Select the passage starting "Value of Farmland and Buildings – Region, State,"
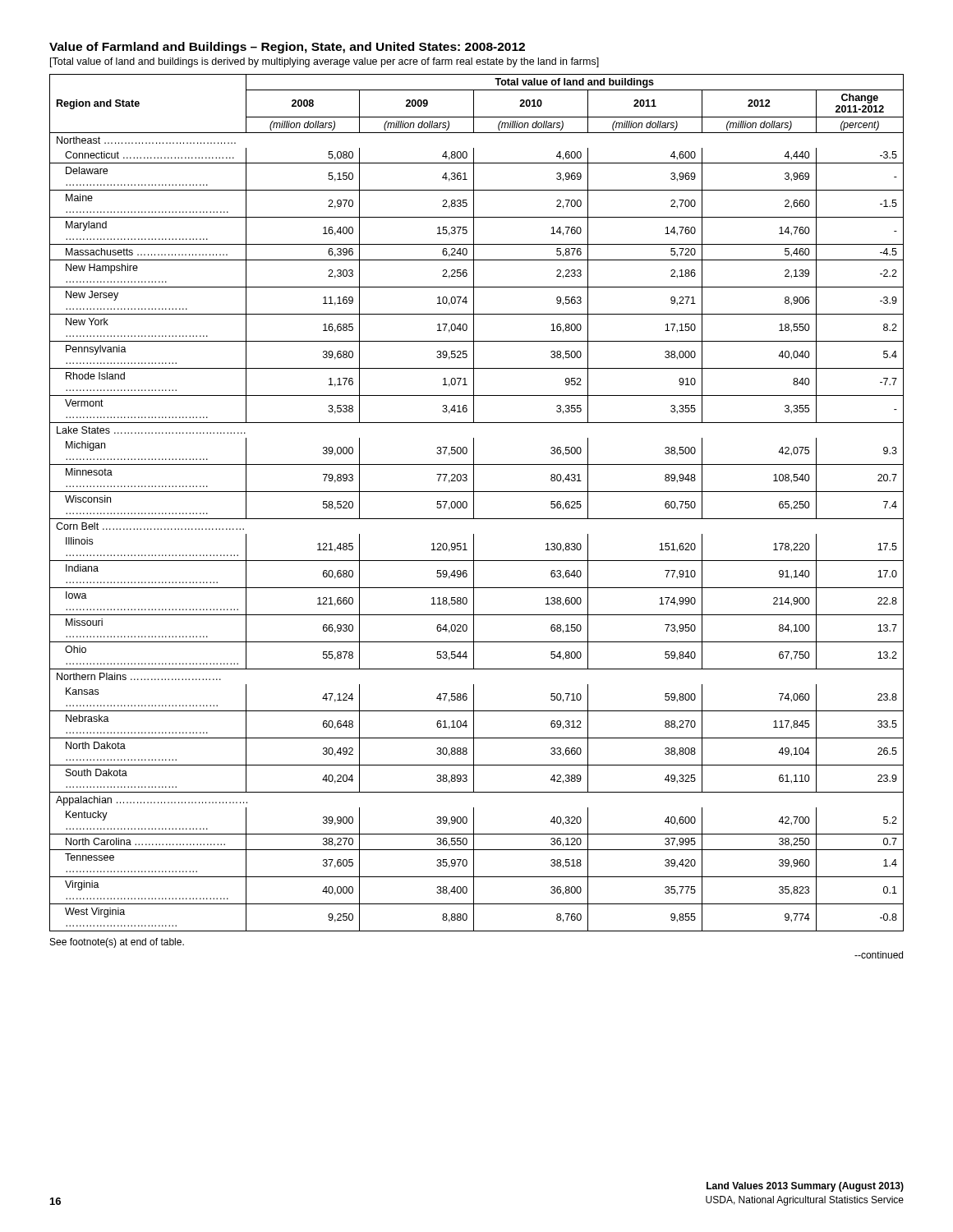Screen dimensions: 1232x953 (x=476, y=47)
